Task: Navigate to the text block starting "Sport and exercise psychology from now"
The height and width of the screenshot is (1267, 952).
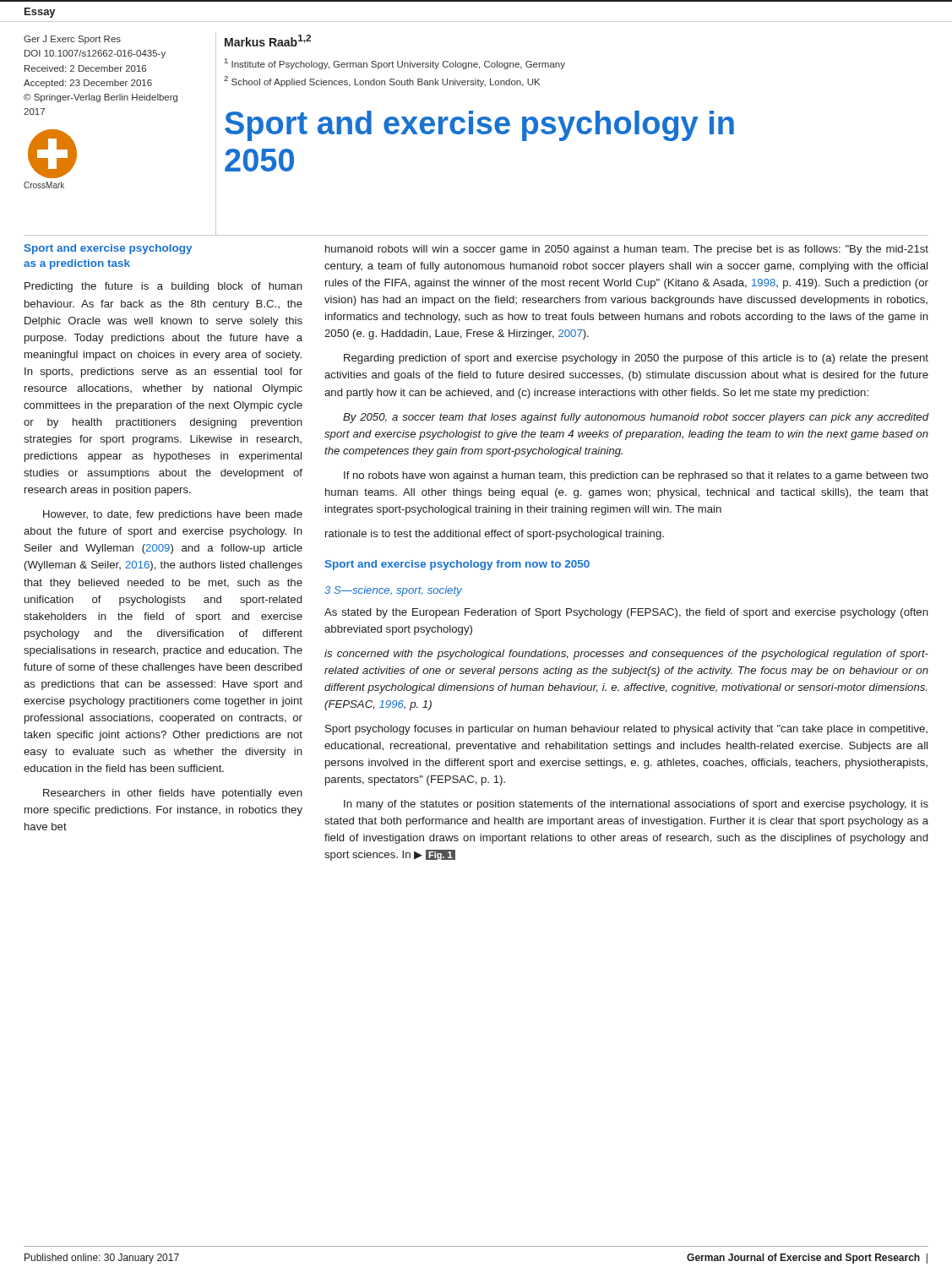Action: 457,565
